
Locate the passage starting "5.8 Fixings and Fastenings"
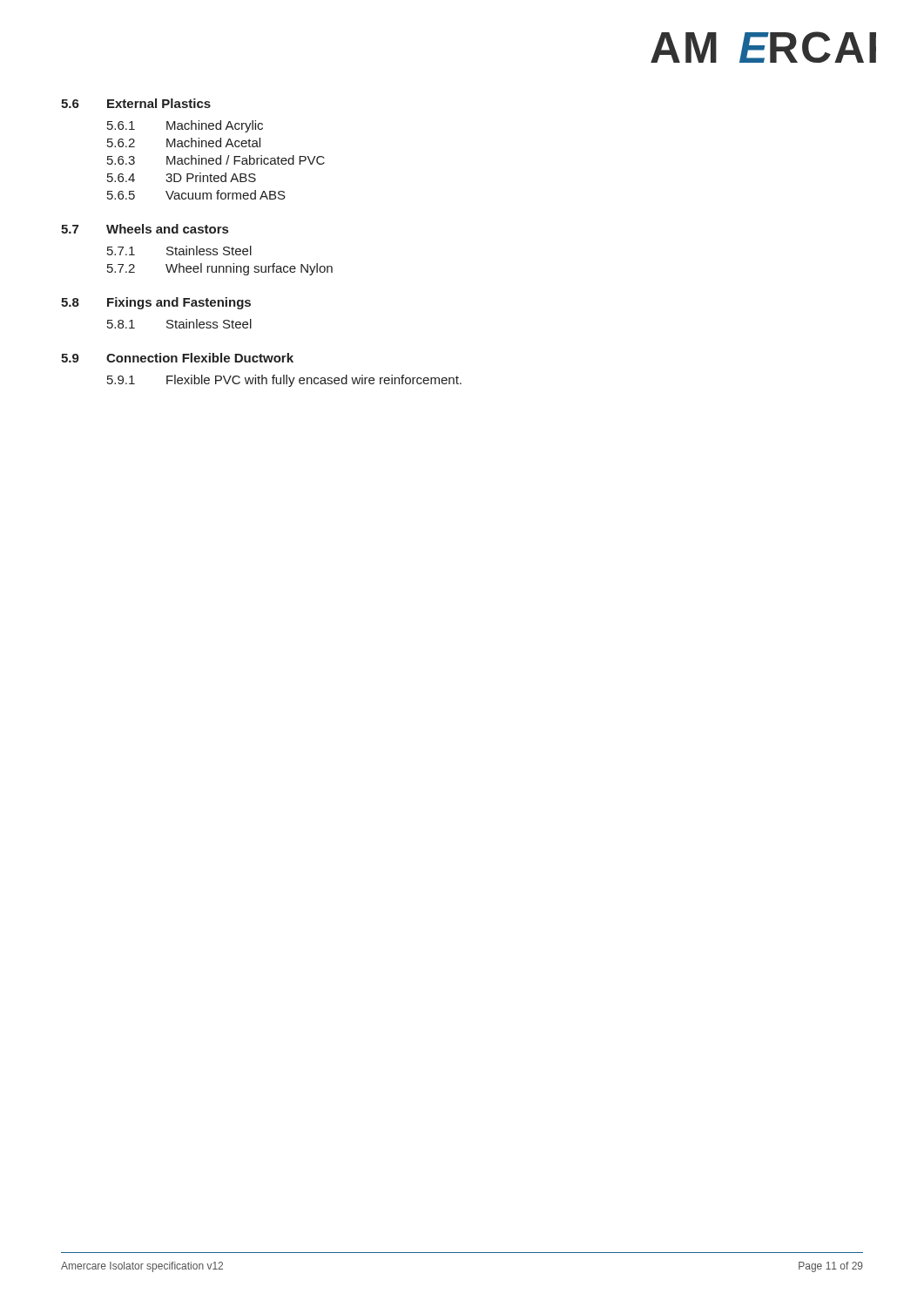point(156,302)
